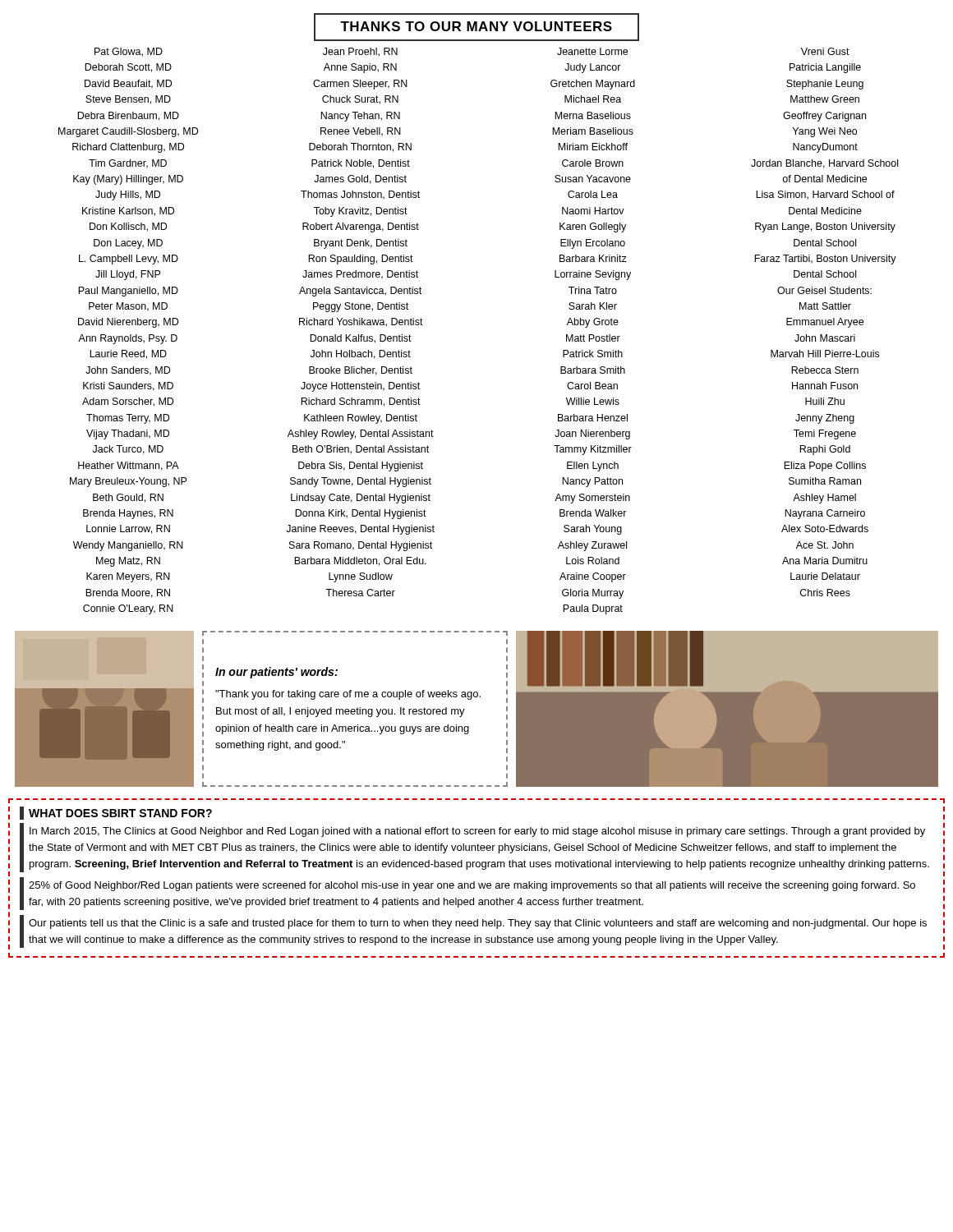Point to the block beginning "Our patients tell us that"

coord(478,931)
